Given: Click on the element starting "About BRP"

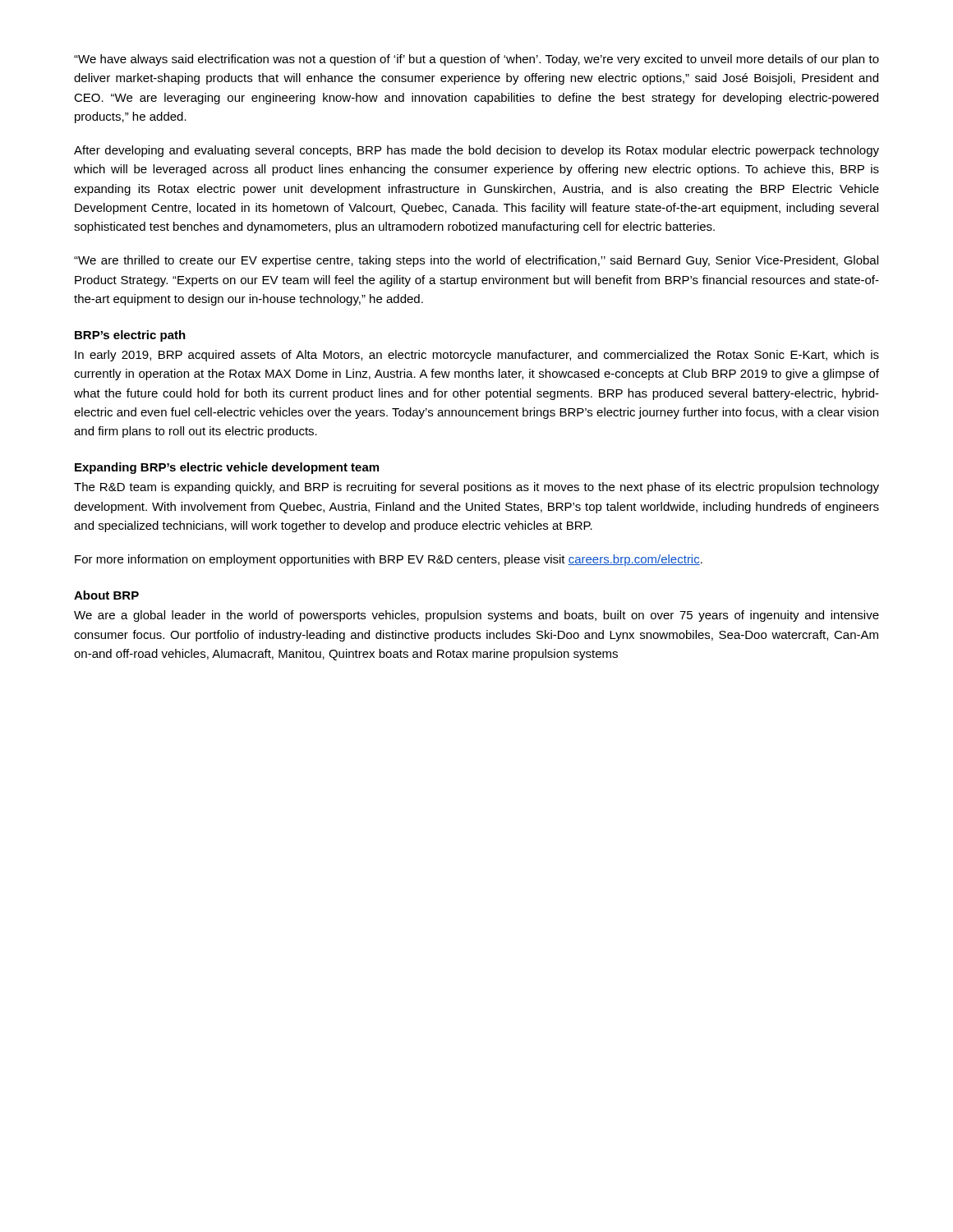Looking at the screenshot, I should click(106, 595).
